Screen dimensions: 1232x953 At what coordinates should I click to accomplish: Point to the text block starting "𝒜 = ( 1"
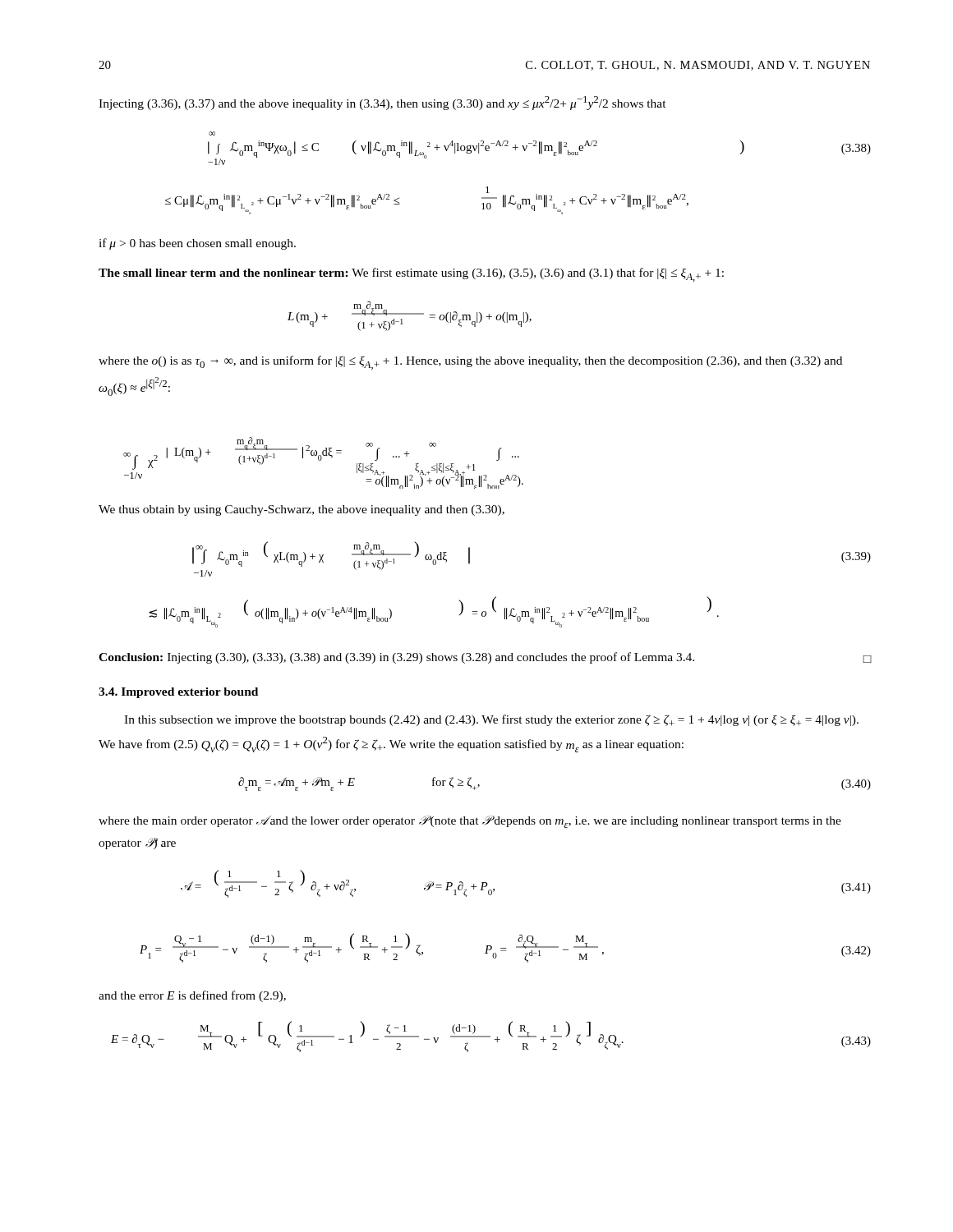pyautogui.click(x=280, y=883)
